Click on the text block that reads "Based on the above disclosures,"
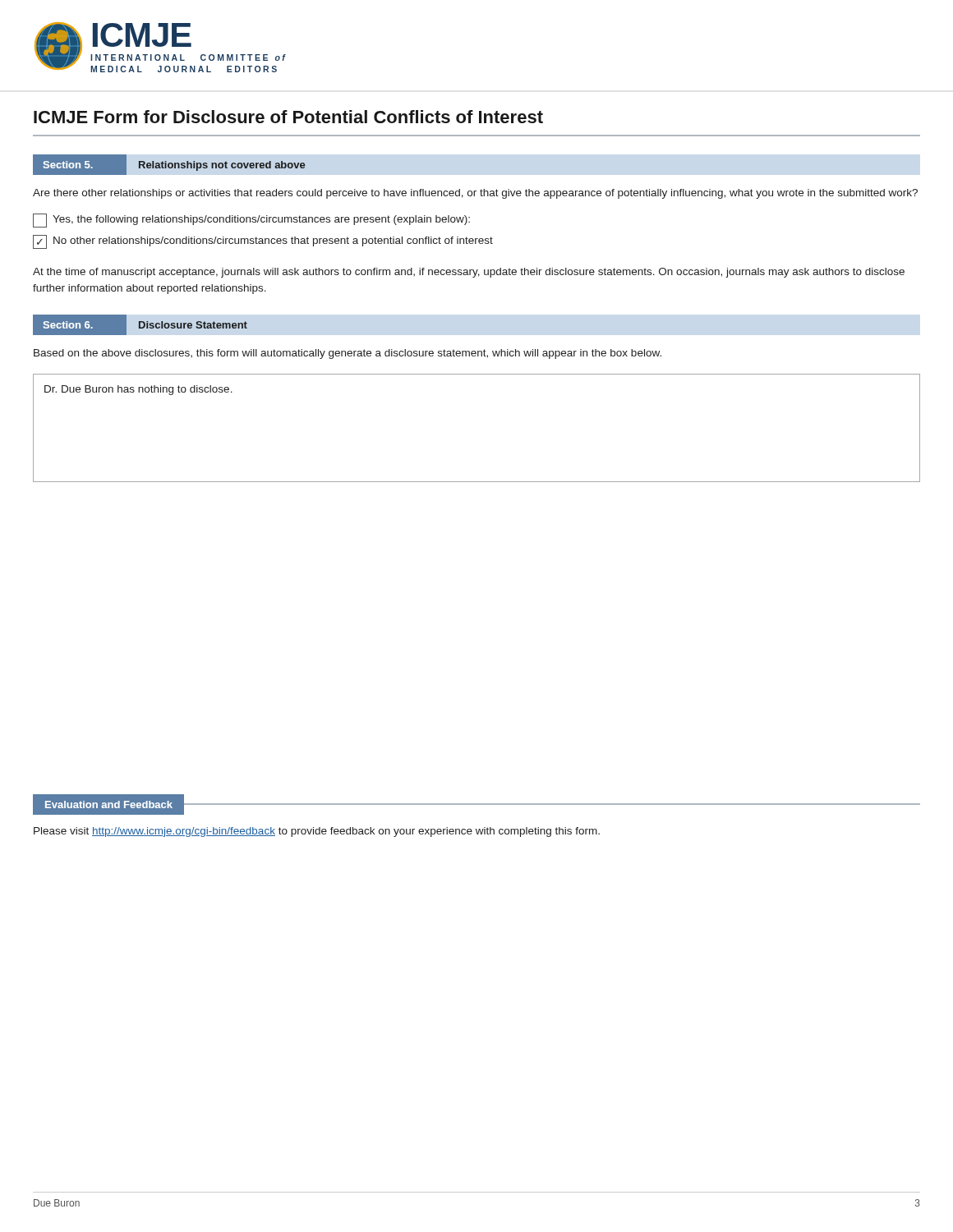The image size is (953, 1232). [348, 353]
